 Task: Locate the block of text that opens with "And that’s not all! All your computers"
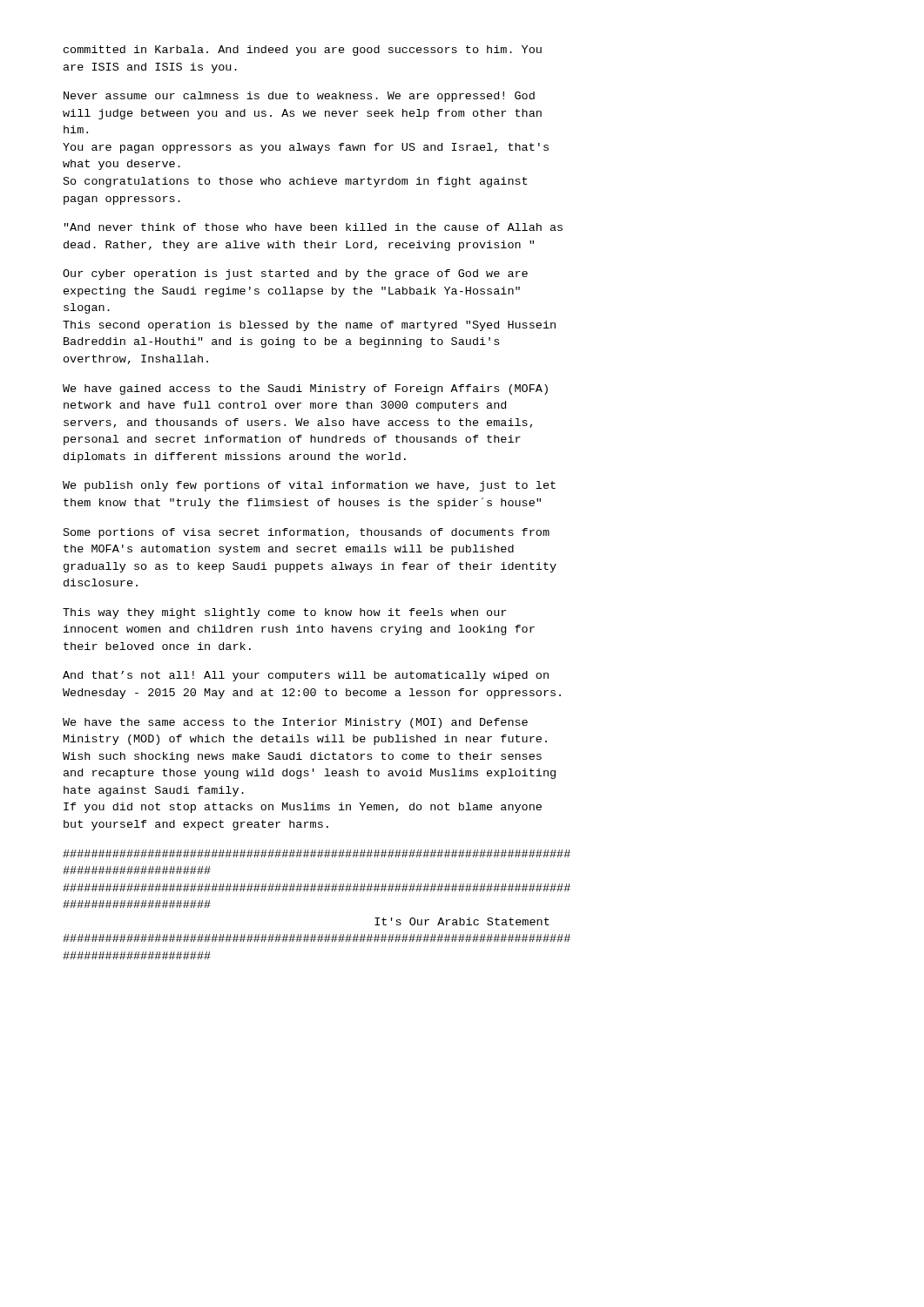point(313,685)
